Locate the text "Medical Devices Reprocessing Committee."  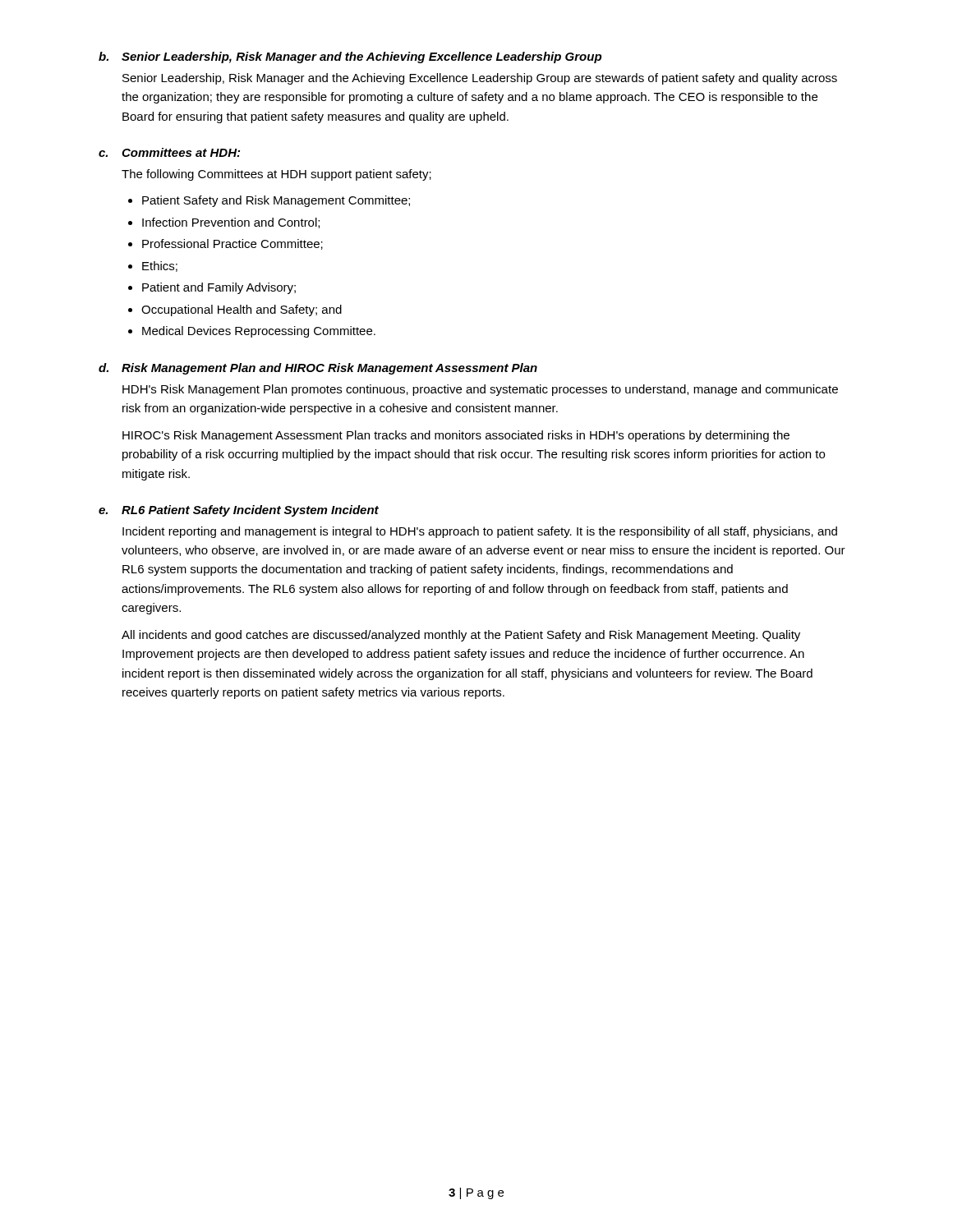tap(259, 331)
